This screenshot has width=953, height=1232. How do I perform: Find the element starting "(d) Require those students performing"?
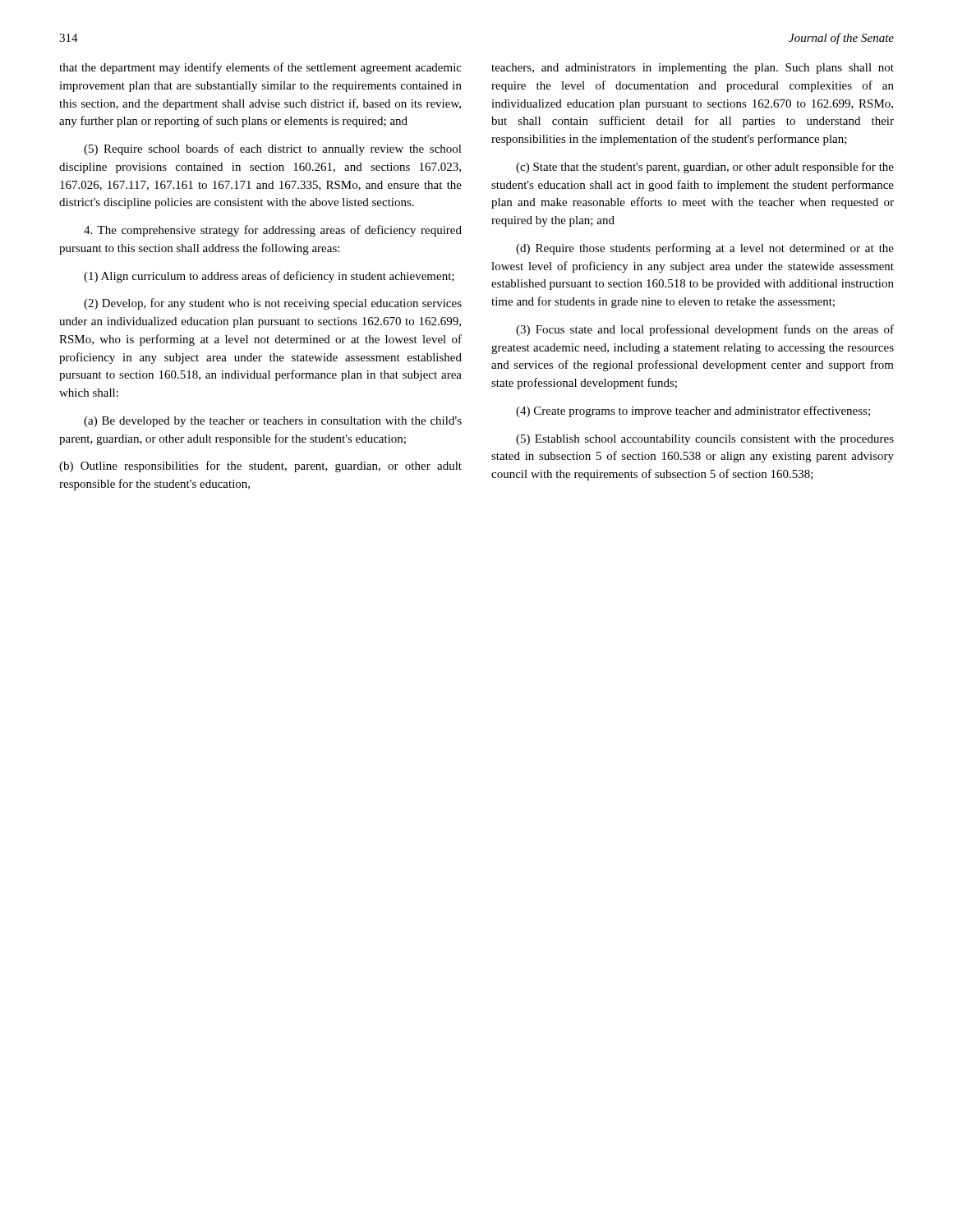tap(693, 275)
